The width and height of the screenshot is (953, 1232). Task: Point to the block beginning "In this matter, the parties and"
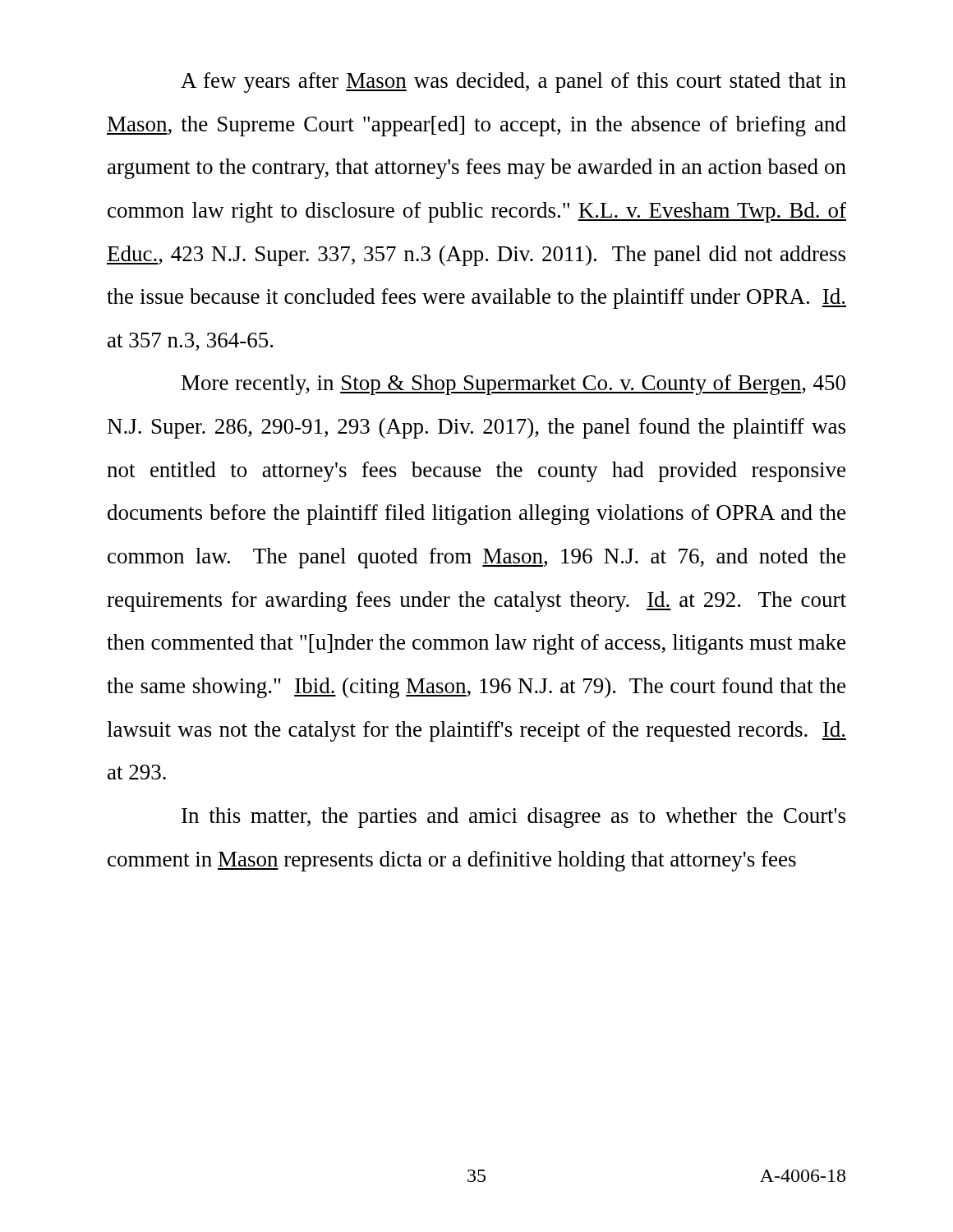[513, 818]
